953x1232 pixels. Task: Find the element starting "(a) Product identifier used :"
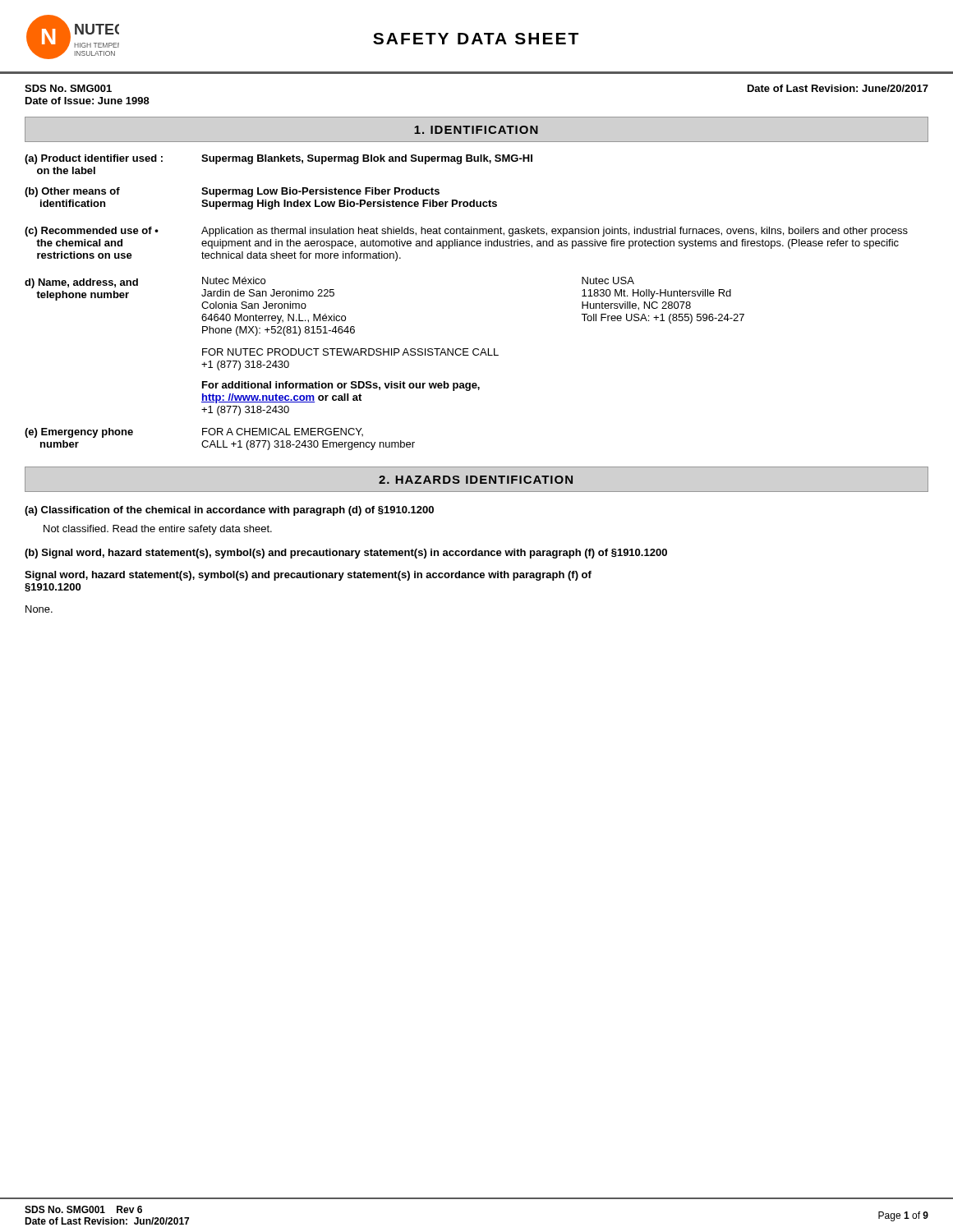[x=476, y=164]
